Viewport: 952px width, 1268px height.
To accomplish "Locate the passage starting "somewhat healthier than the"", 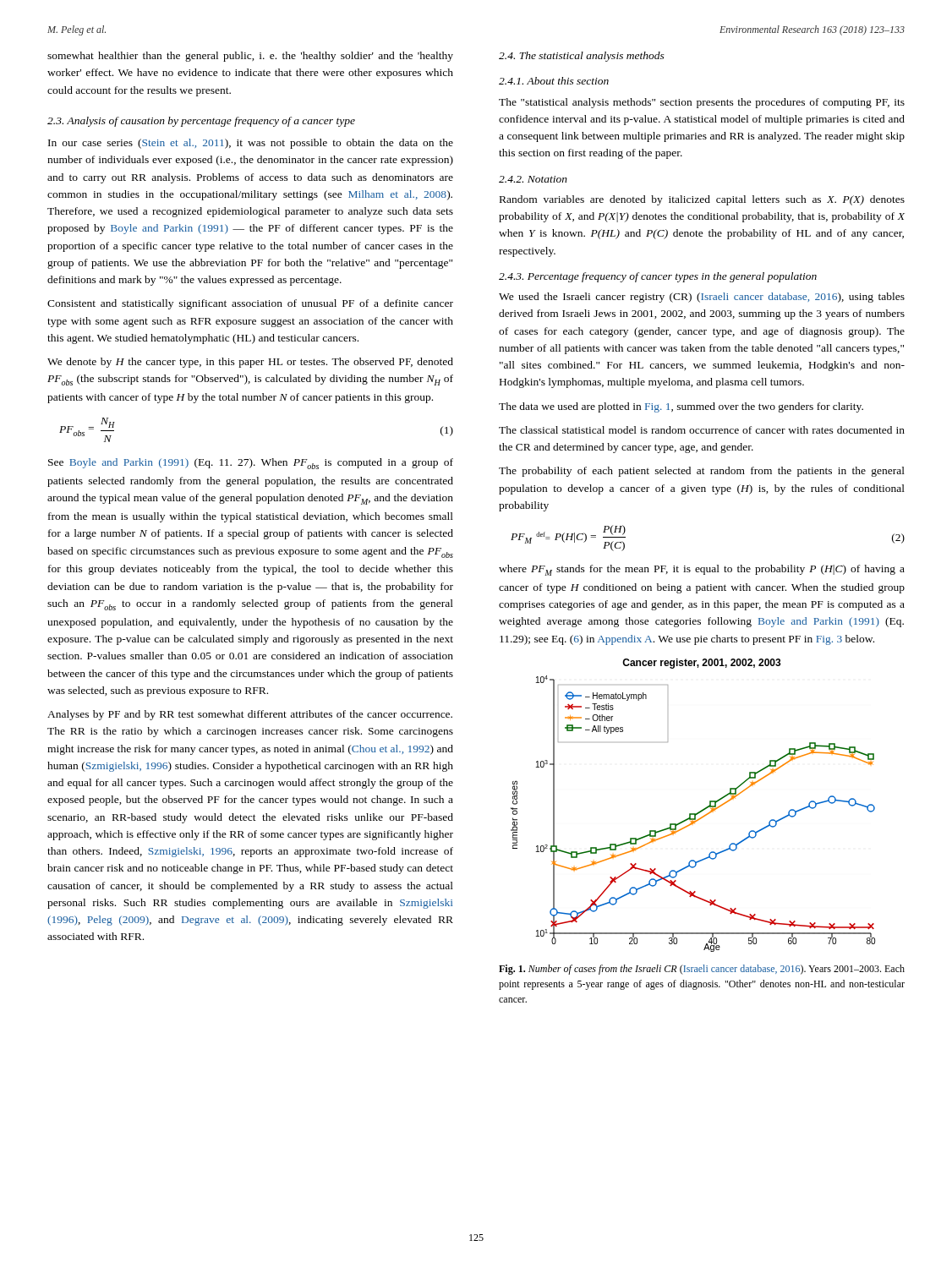I will tap(250, 73).
